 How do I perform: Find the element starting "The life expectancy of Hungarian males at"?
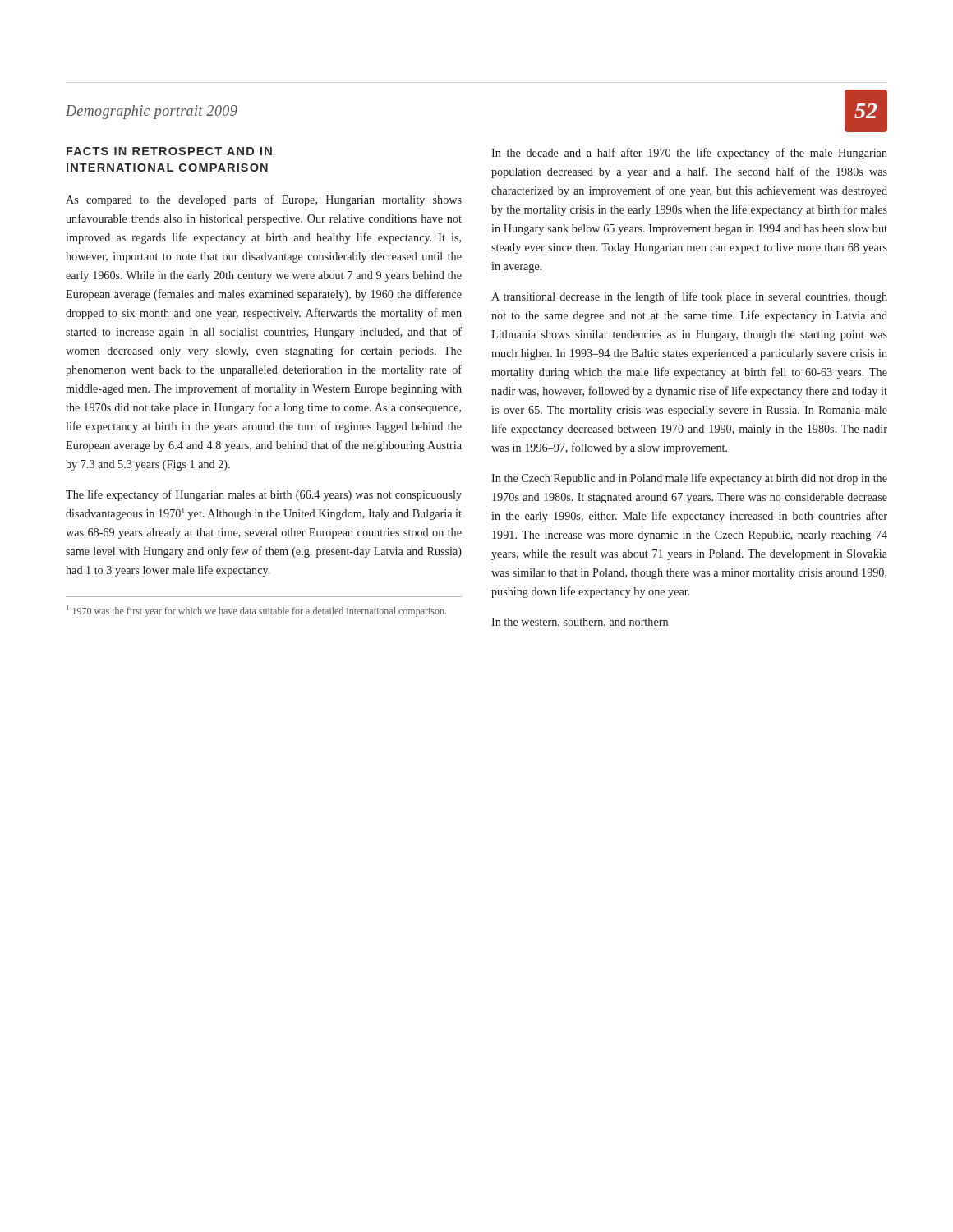click(264, 532)
